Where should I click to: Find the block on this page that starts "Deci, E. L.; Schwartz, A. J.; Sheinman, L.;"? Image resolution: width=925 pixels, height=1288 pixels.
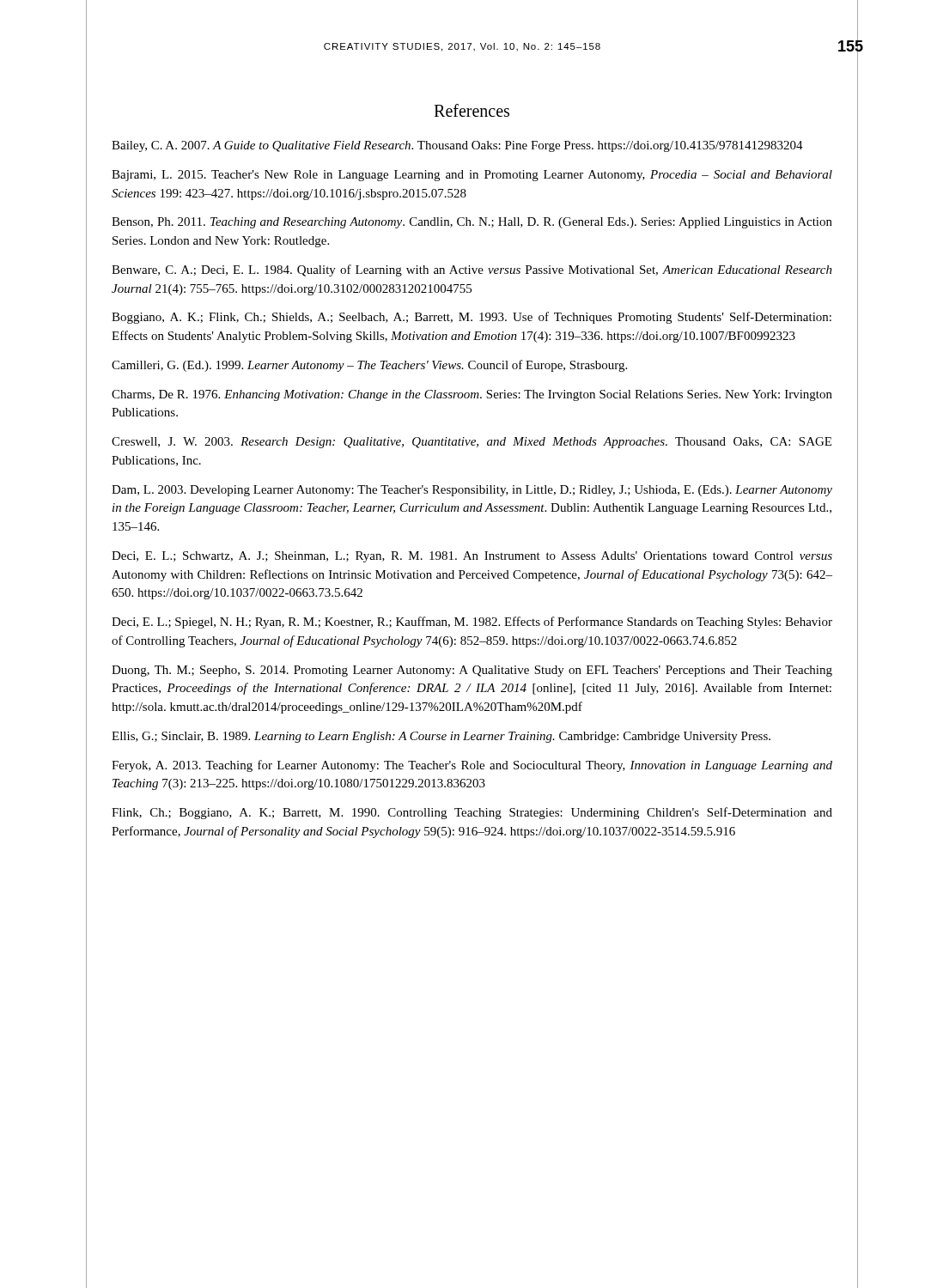tap(472, 574)
